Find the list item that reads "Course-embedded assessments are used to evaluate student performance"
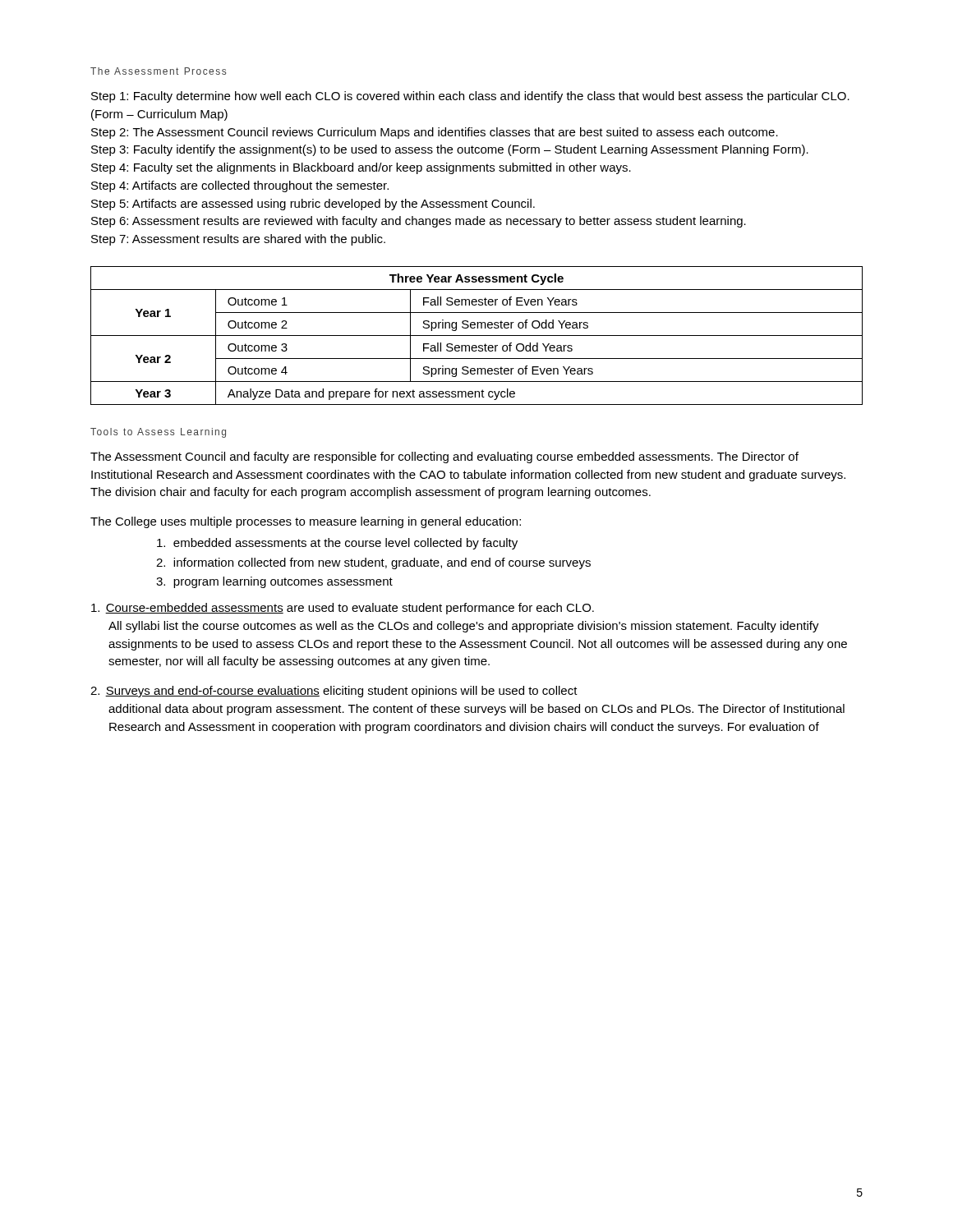Image resolution: width=953 pixels, height=1232 pixels. [x=476, y=634]
